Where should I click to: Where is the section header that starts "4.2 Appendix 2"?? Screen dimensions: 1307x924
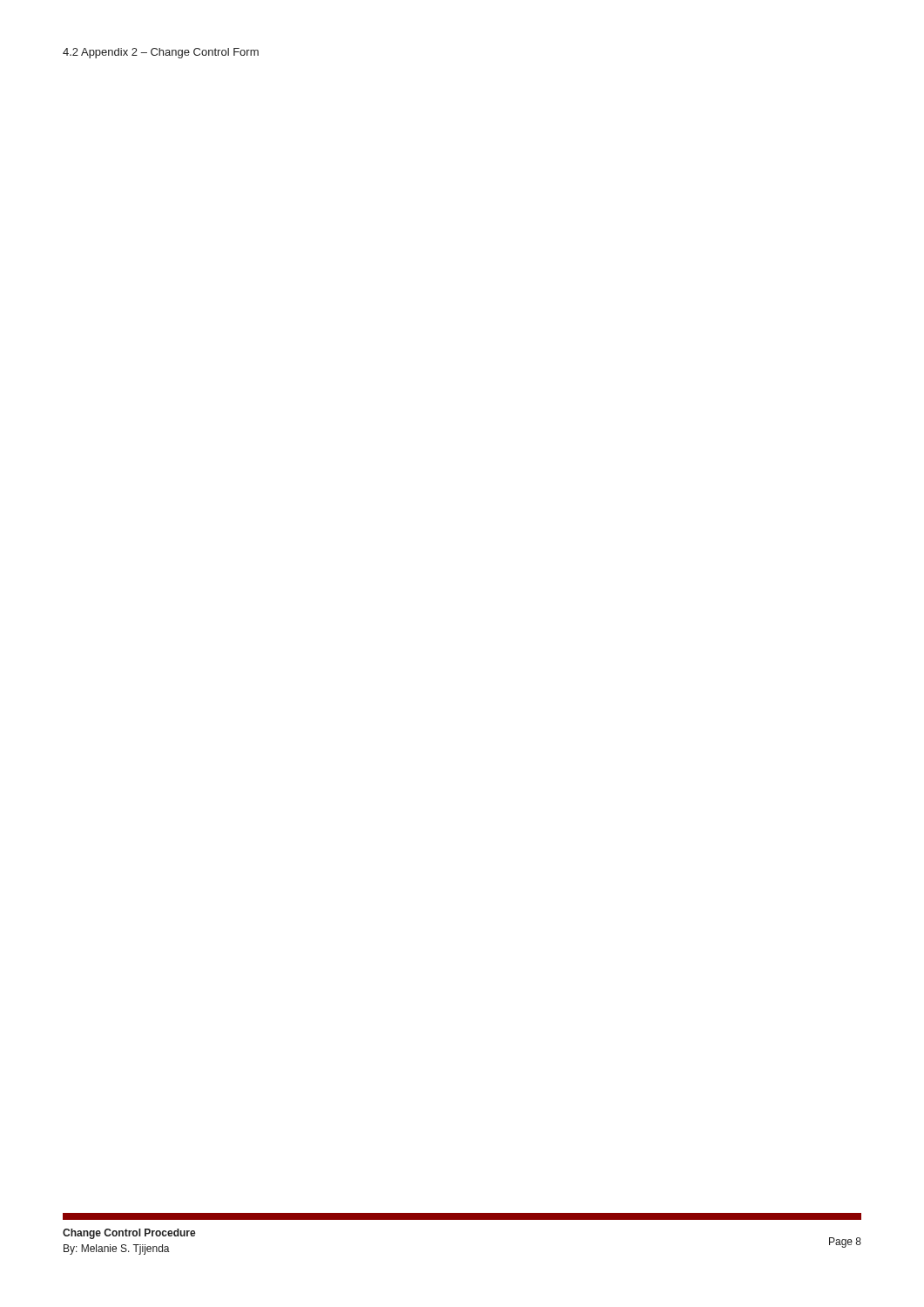point(161,52)
